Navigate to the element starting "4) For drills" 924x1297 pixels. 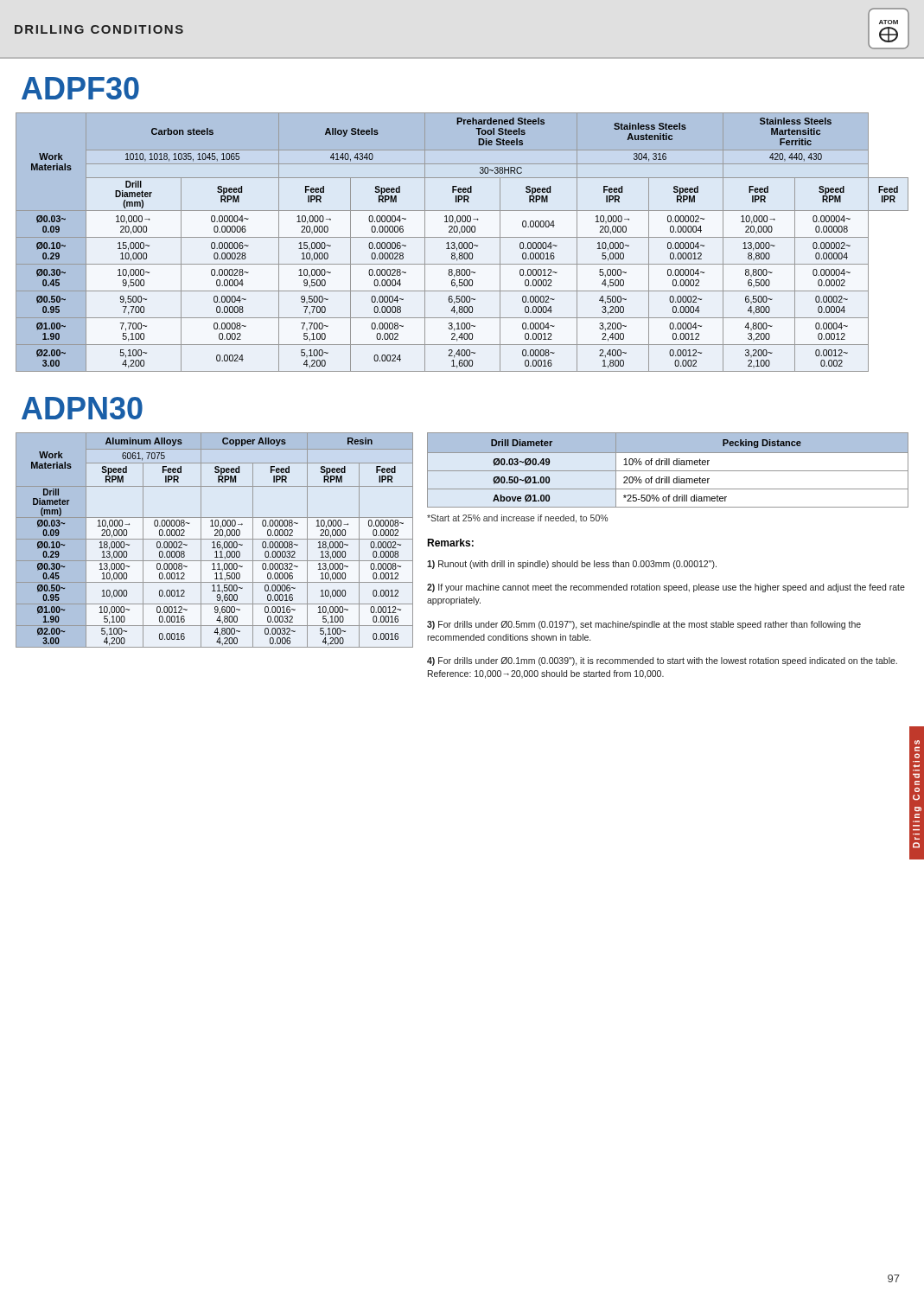point(662,667)
